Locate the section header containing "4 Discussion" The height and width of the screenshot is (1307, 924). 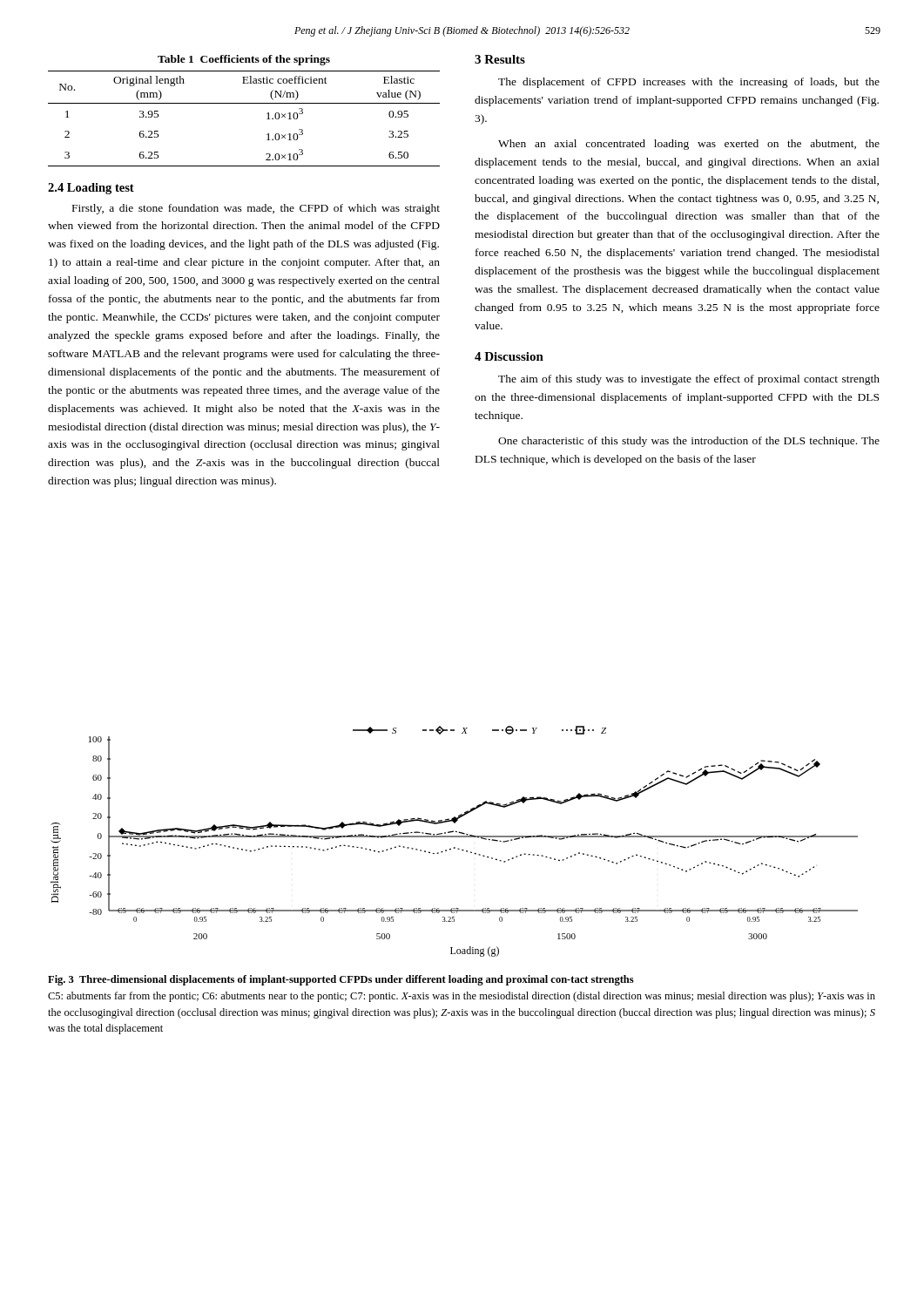(x=509, y=356)
